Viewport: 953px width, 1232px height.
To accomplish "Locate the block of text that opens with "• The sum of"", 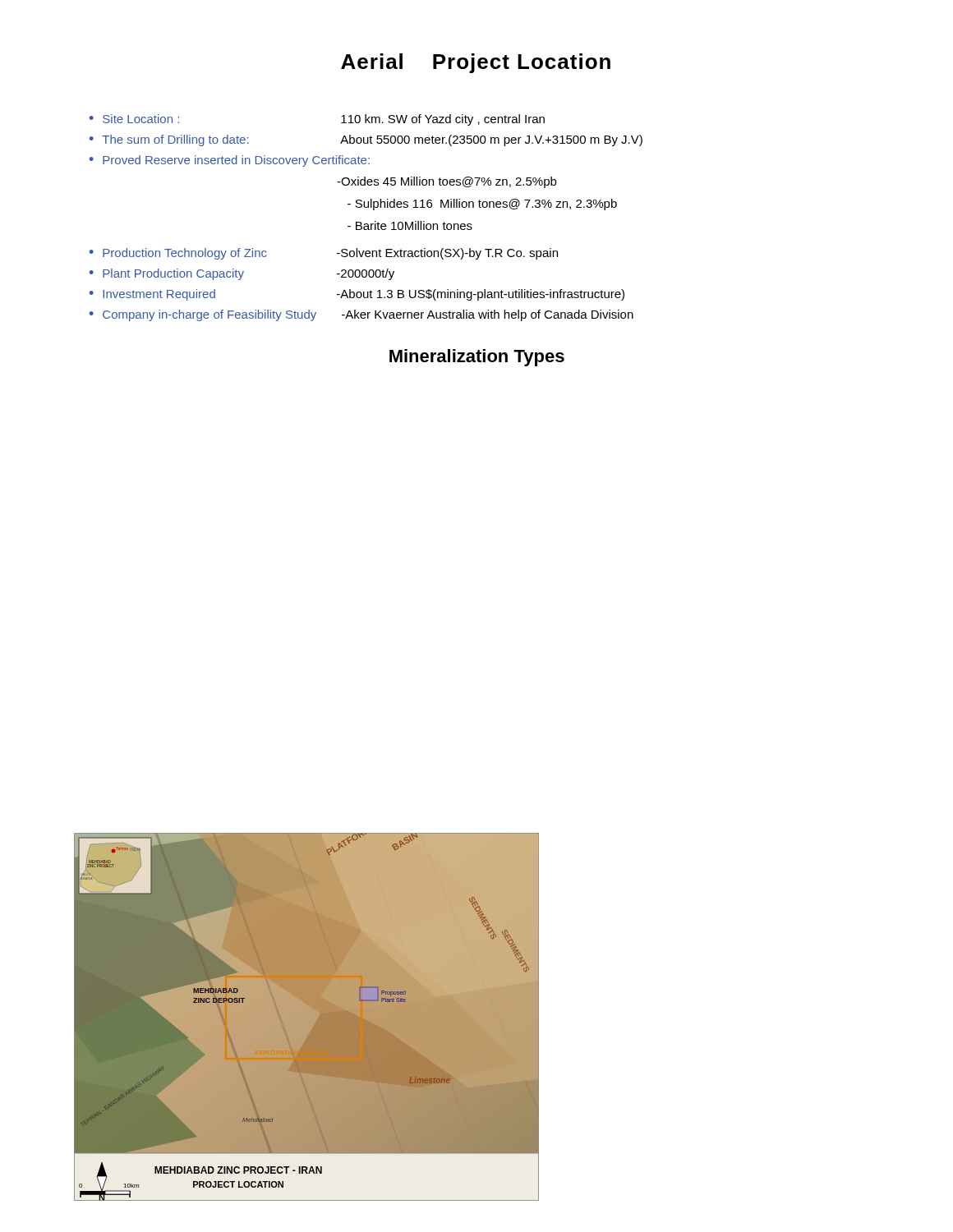I will (366, 139).
